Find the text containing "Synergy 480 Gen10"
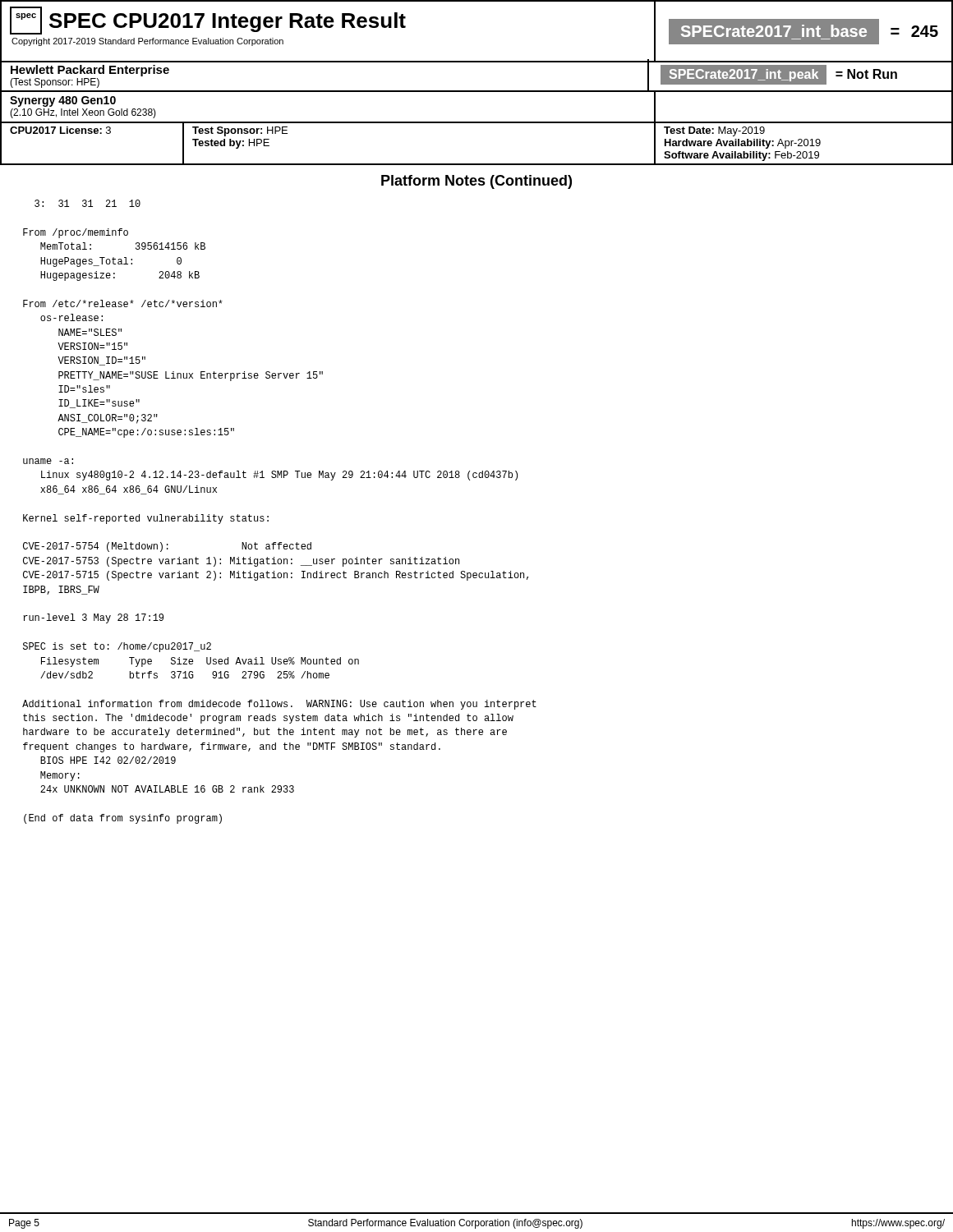The height and width of the screenshot is (1232, 953). pos(63,100)
